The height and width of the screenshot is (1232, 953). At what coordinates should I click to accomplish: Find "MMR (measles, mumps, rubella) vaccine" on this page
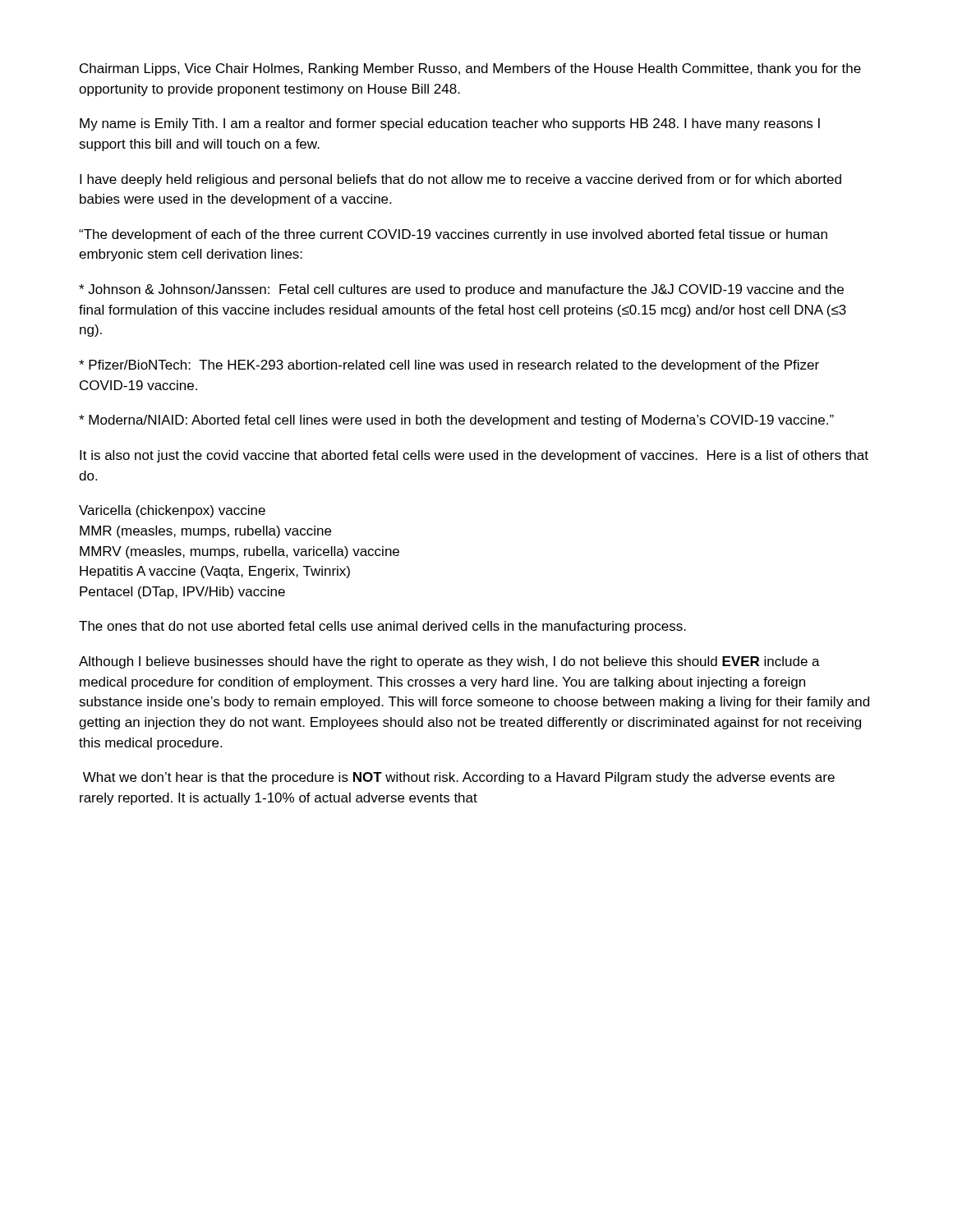(205, 531)
